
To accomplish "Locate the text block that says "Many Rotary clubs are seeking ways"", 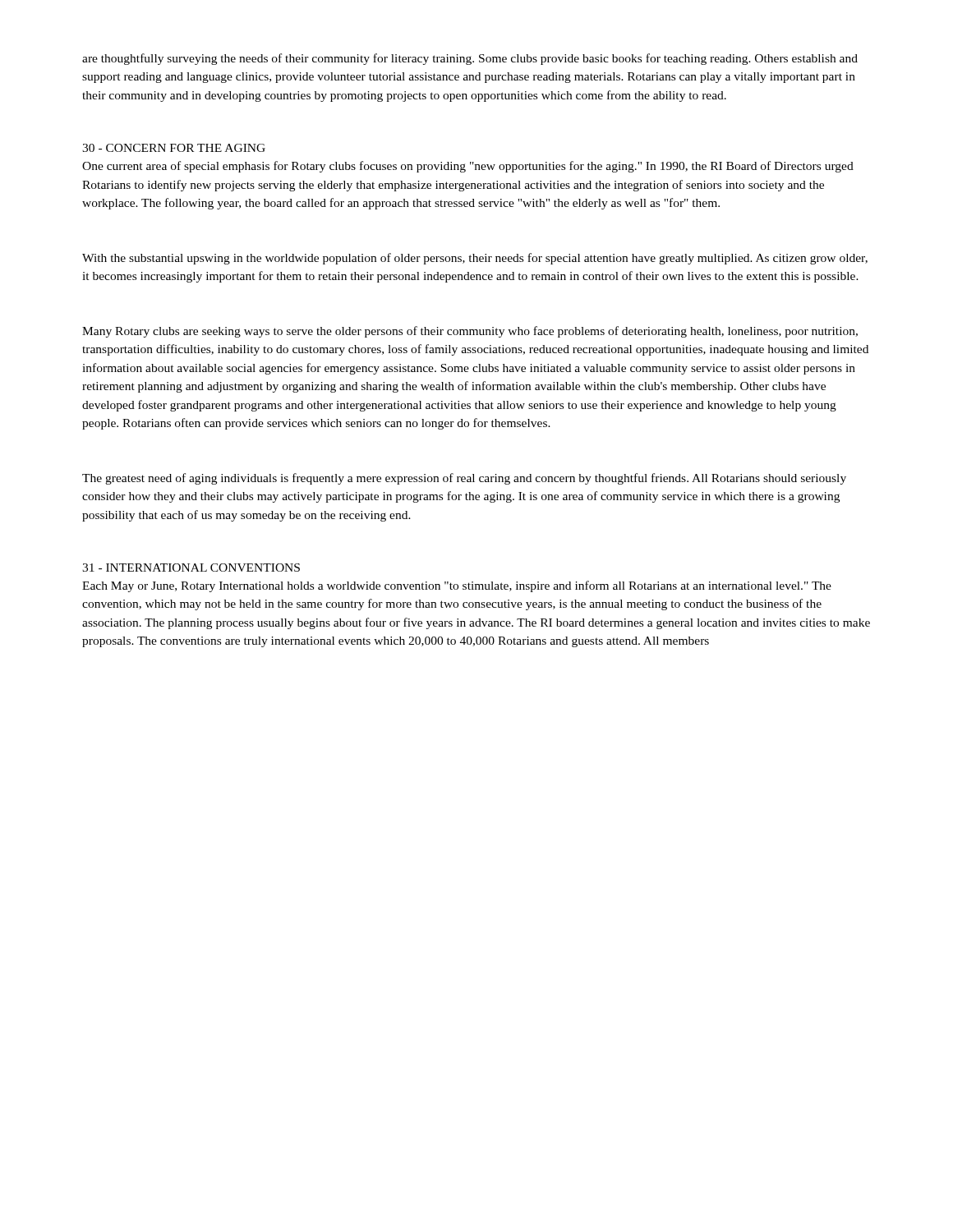I will click(475, 376).
